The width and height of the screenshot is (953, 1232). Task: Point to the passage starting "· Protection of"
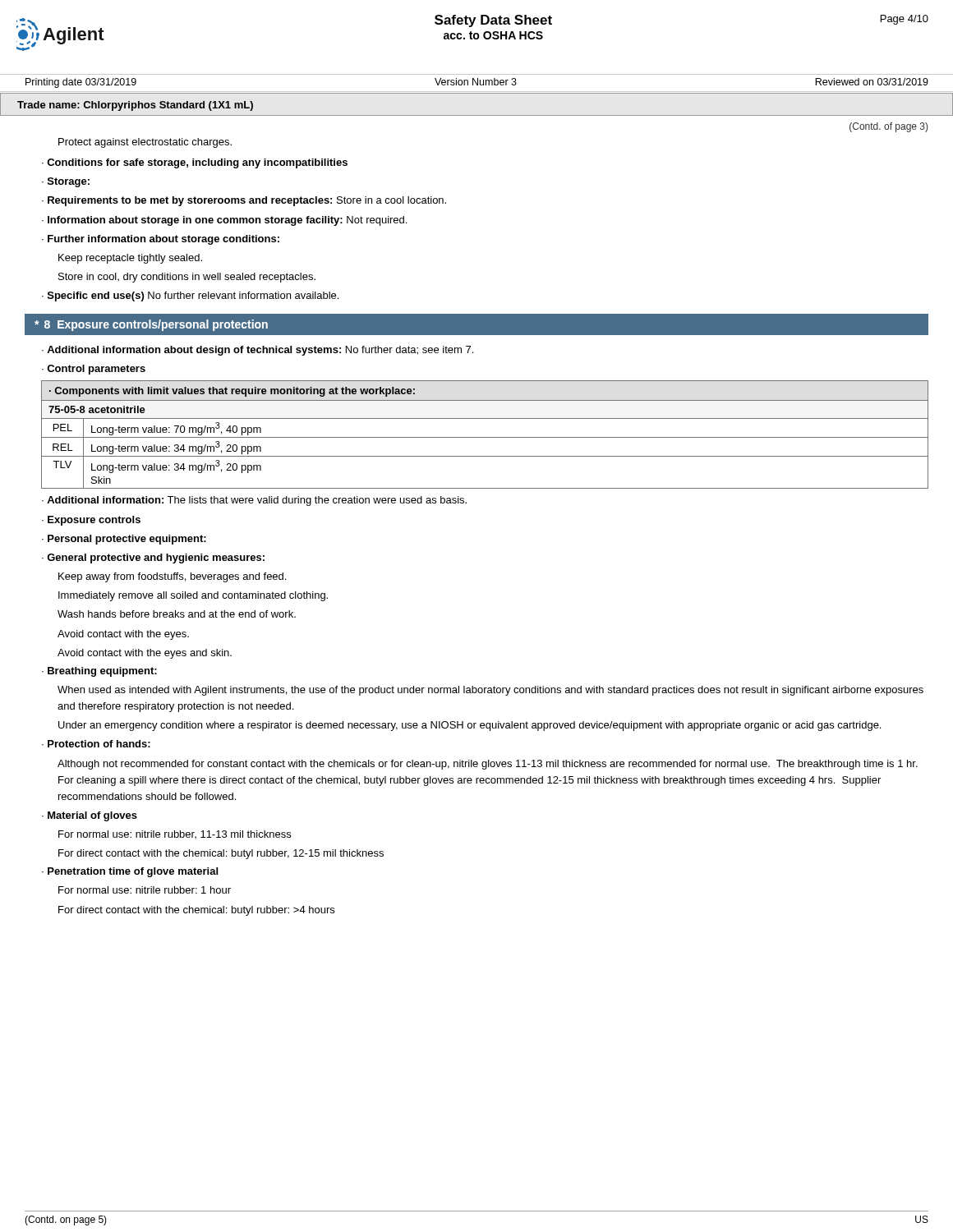(x=96, y=744)
